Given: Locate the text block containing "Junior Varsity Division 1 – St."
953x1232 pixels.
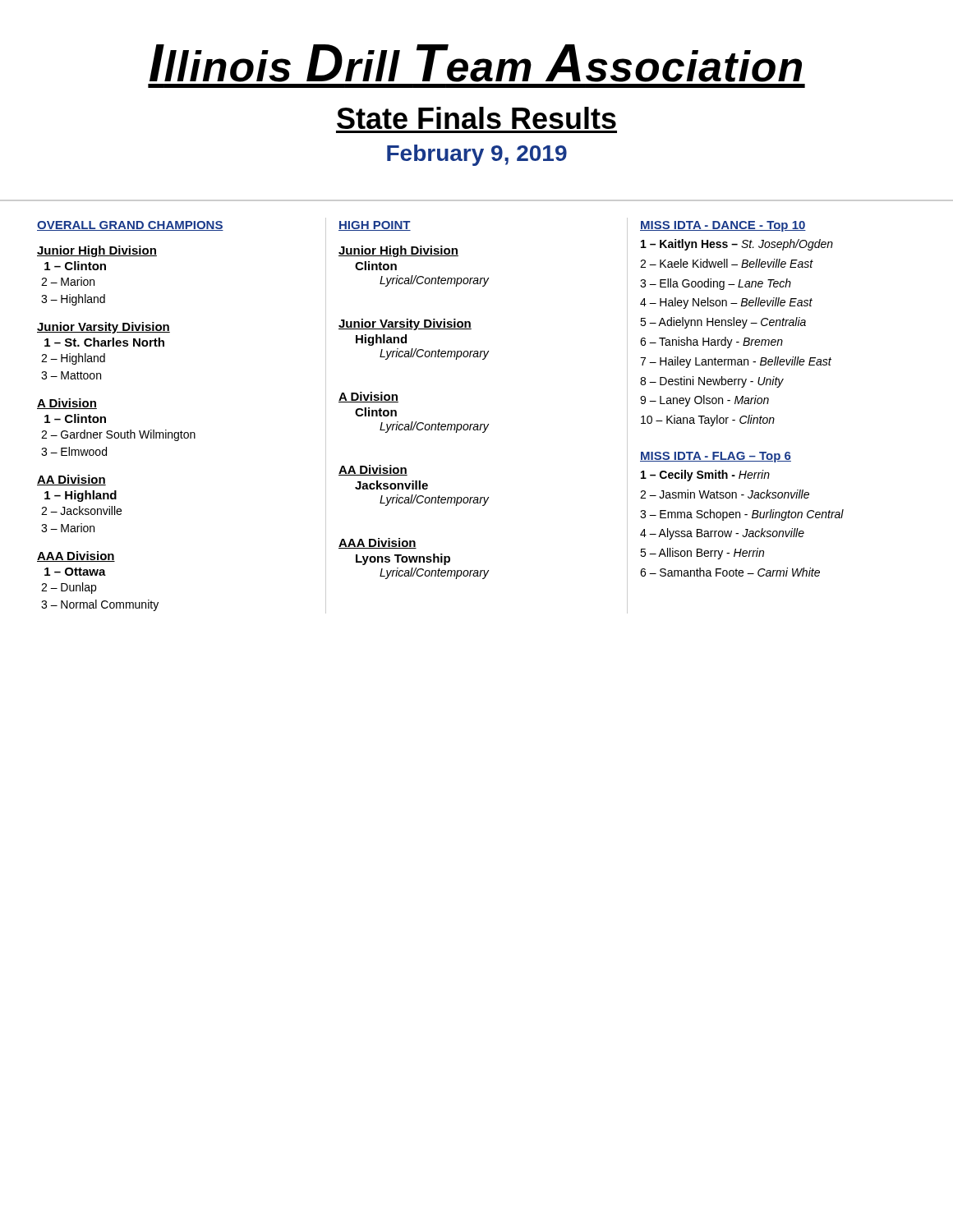Looking at the screenshot, I should [104, 328].
